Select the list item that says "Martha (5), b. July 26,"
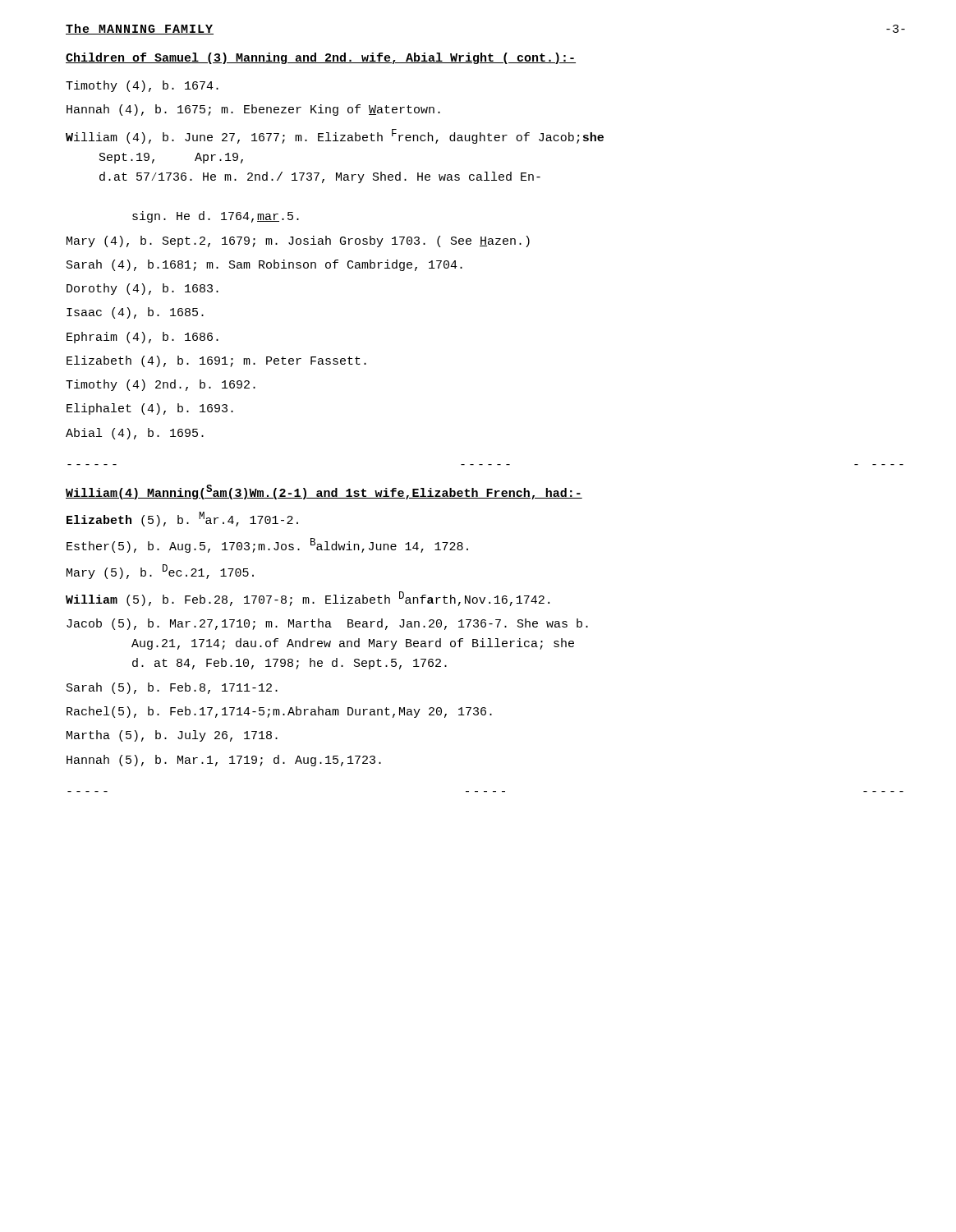Screen dimensions: 1232x956 [173, 737]
